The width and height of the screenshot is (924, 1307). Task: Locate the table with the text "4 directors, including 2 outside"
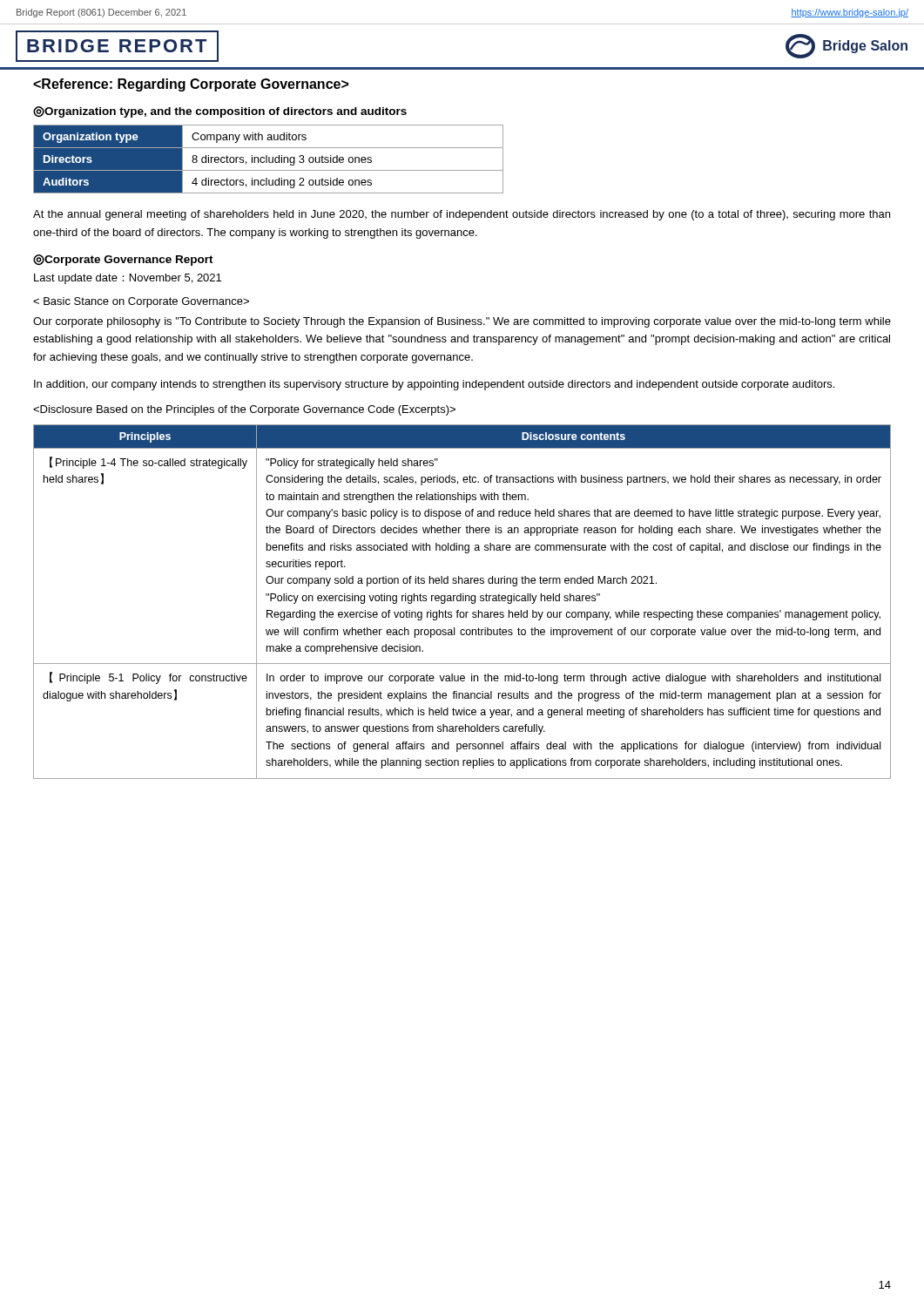click(x=462, y=159)
